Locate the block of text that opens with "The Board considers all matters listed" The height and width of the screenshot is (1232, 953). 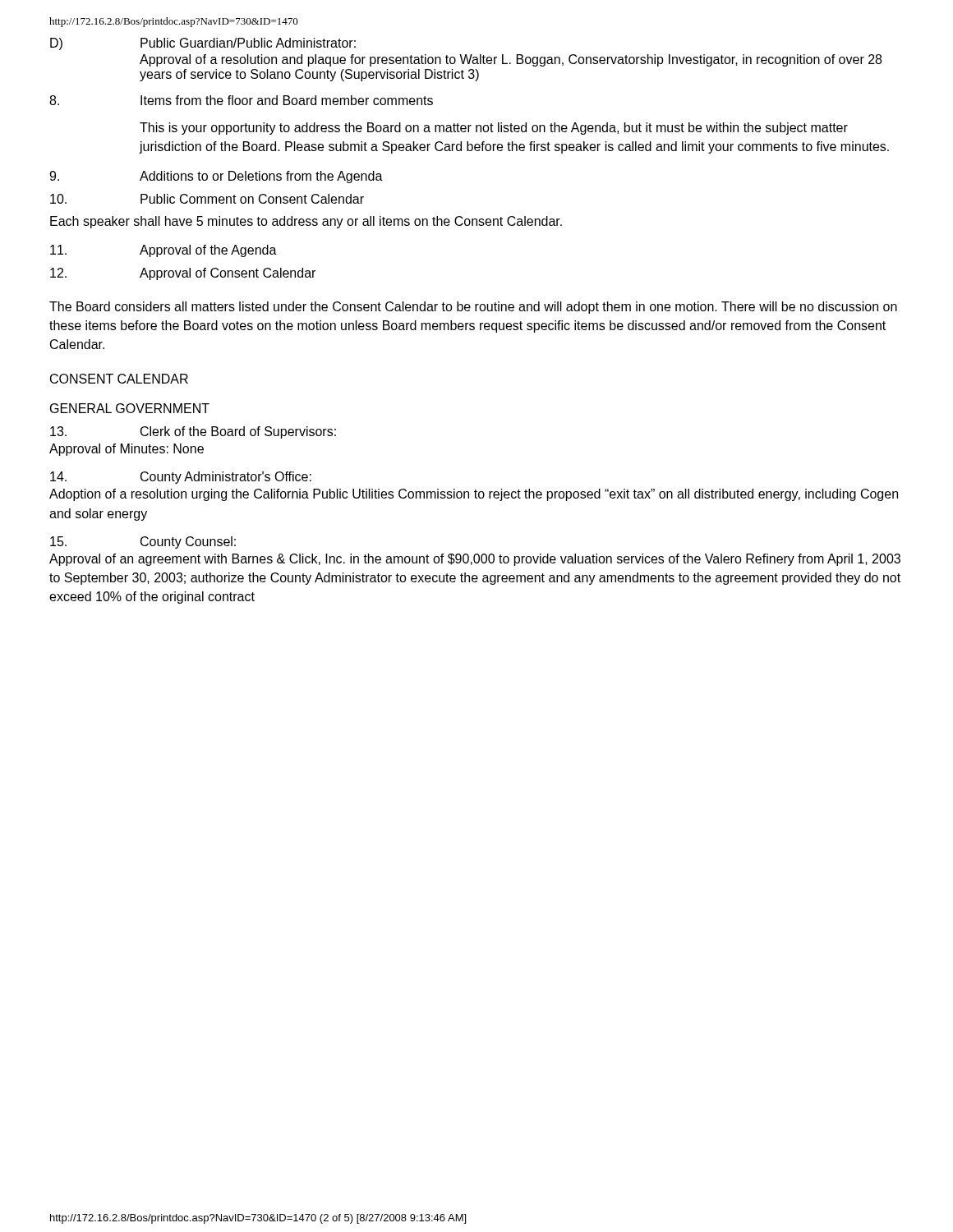473,325
